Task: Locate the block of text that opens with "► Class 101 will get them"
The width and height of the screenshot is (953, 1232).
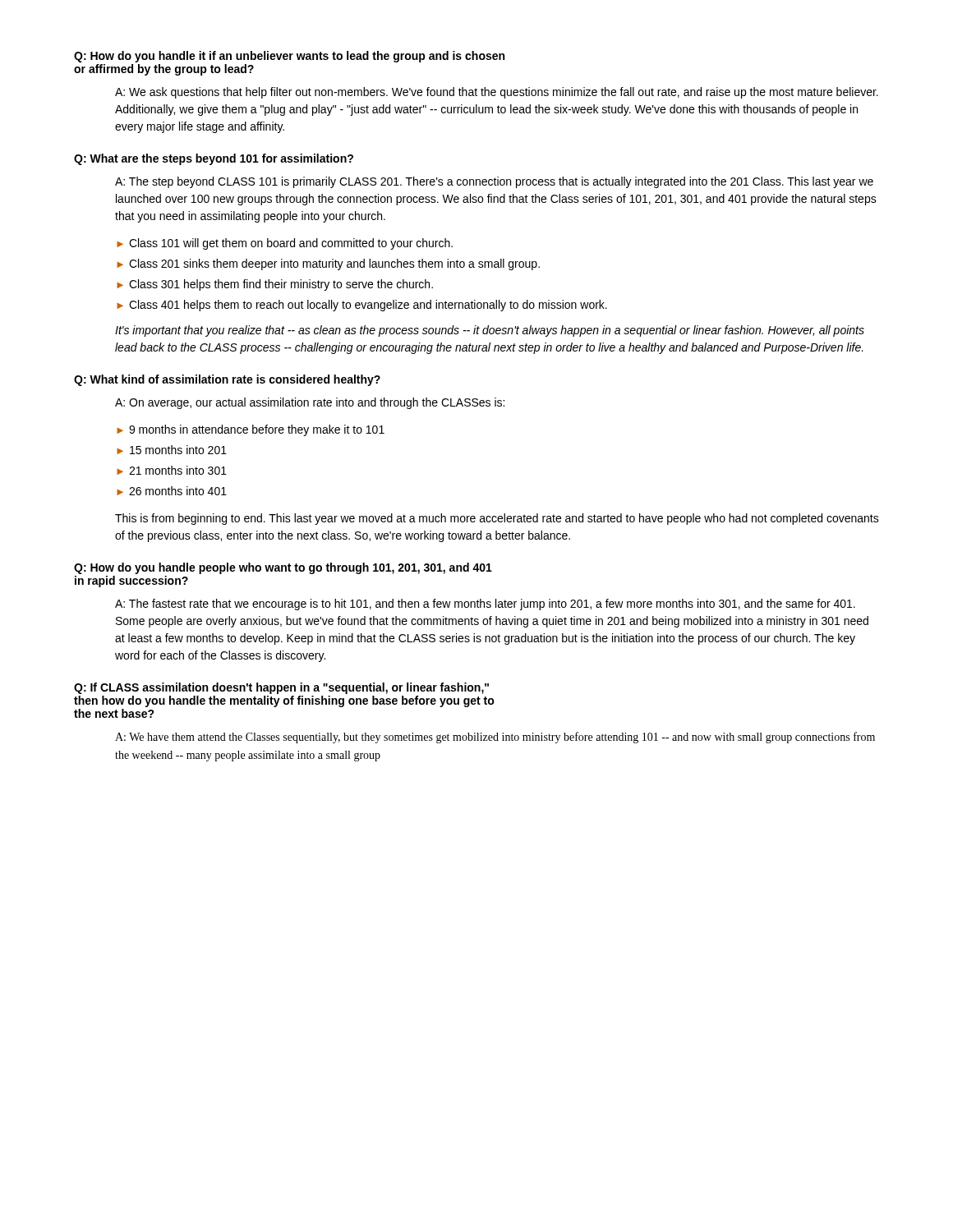Action: [x=284, y=244]
